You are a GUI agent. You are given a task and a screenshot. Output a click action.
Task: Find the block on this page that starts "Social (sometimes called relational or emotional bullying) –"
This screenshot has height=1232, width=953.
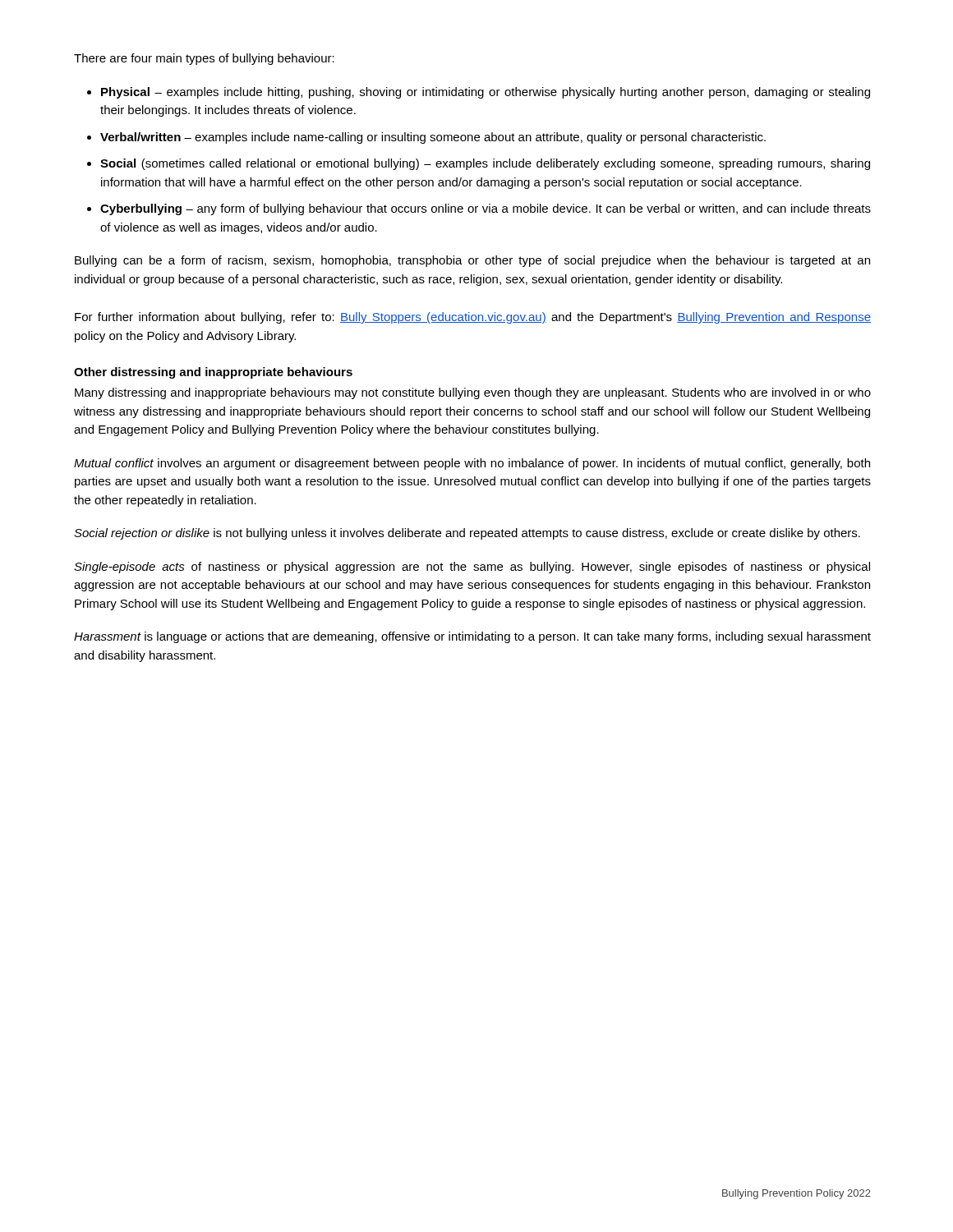click(x=486, y=172)
